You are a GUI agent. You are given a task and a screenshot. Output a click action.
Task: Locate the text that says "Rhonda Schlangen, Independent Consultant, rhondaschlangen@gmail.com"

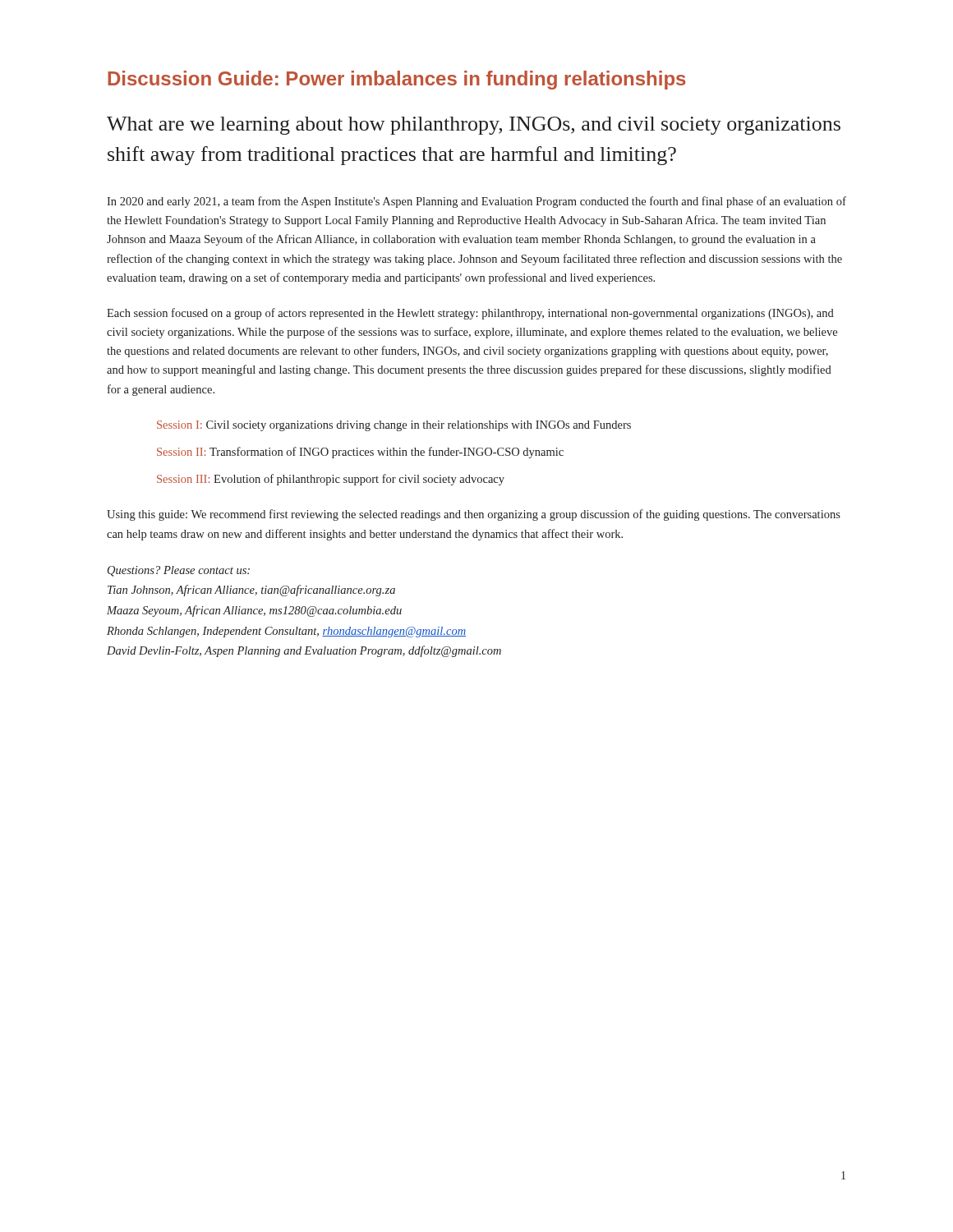(x=476, y=631)
